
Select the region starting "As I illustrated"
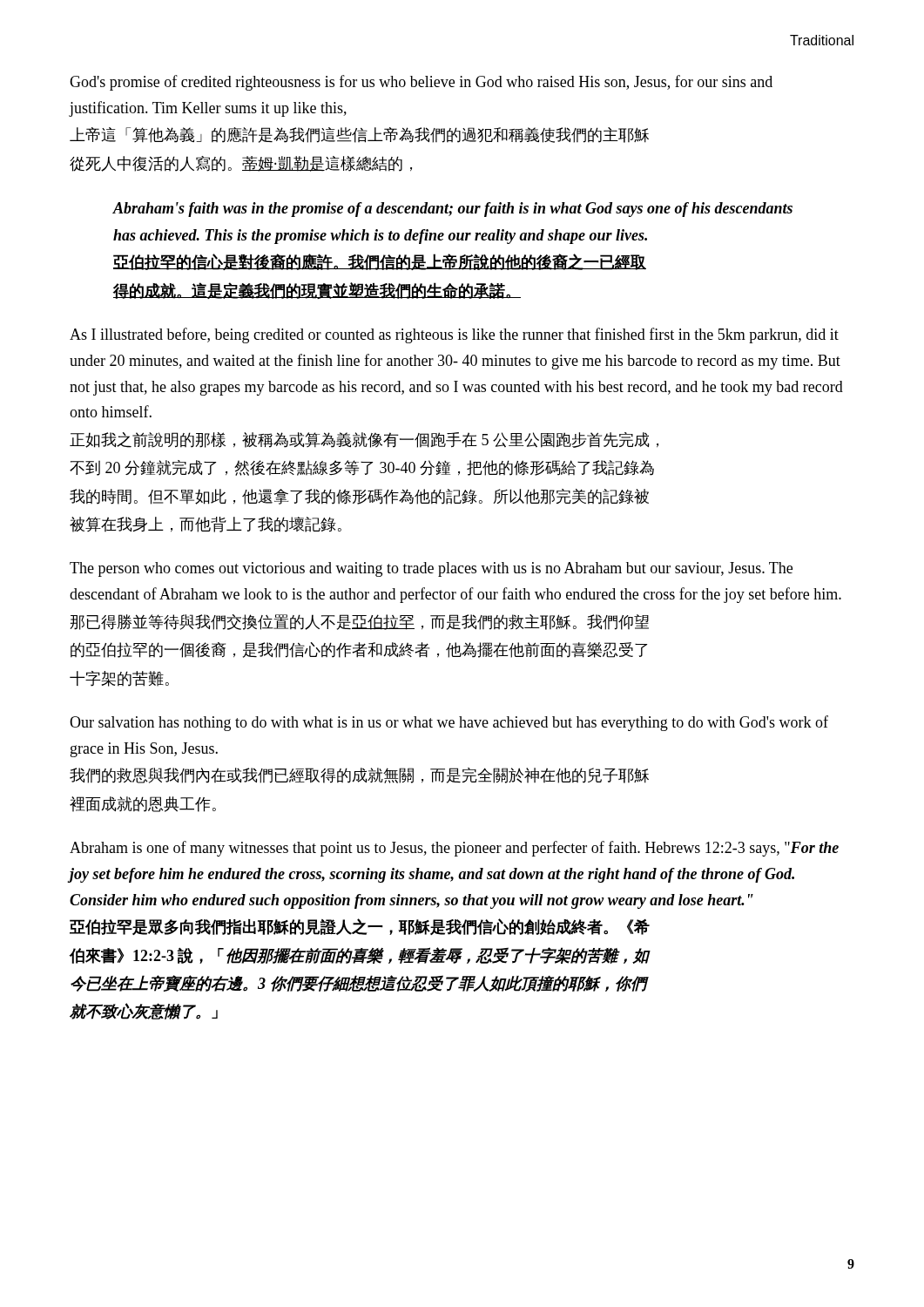coord(456,430)
